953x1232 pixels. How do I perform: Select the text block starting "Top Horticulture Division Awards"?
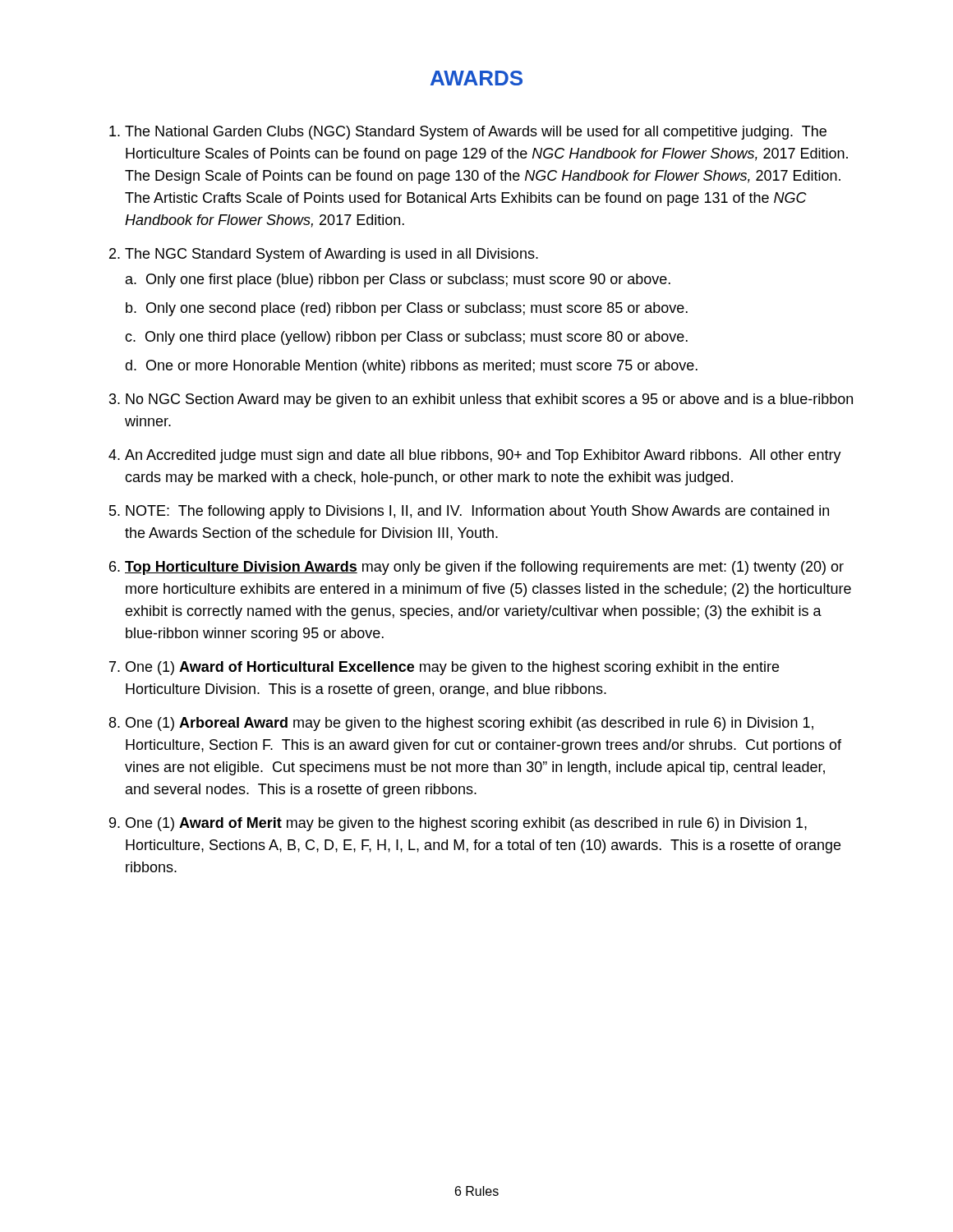(x=488, y=600)
